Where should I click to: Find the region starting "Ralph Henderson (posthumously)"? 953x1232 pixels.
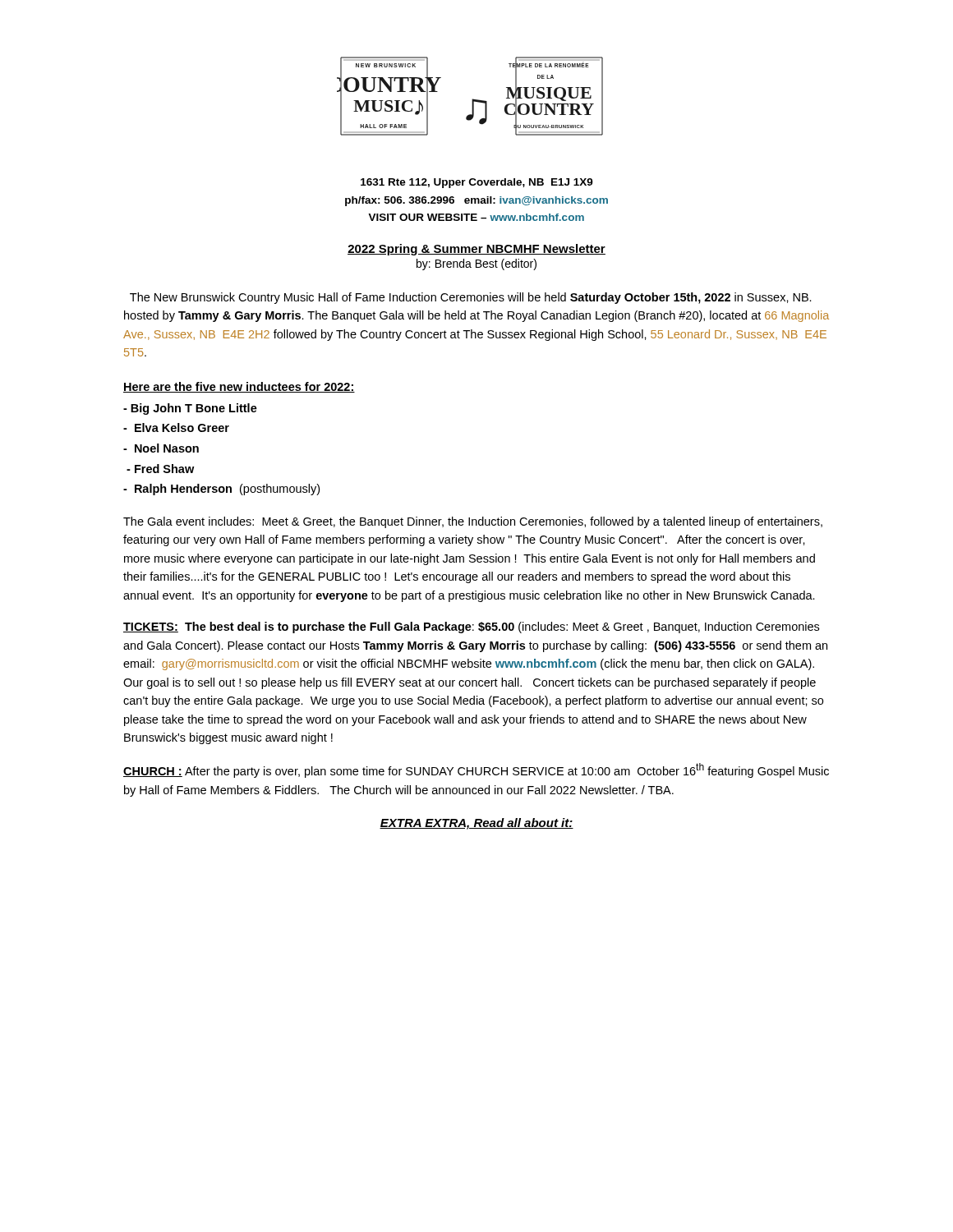[x=222, y=489]
